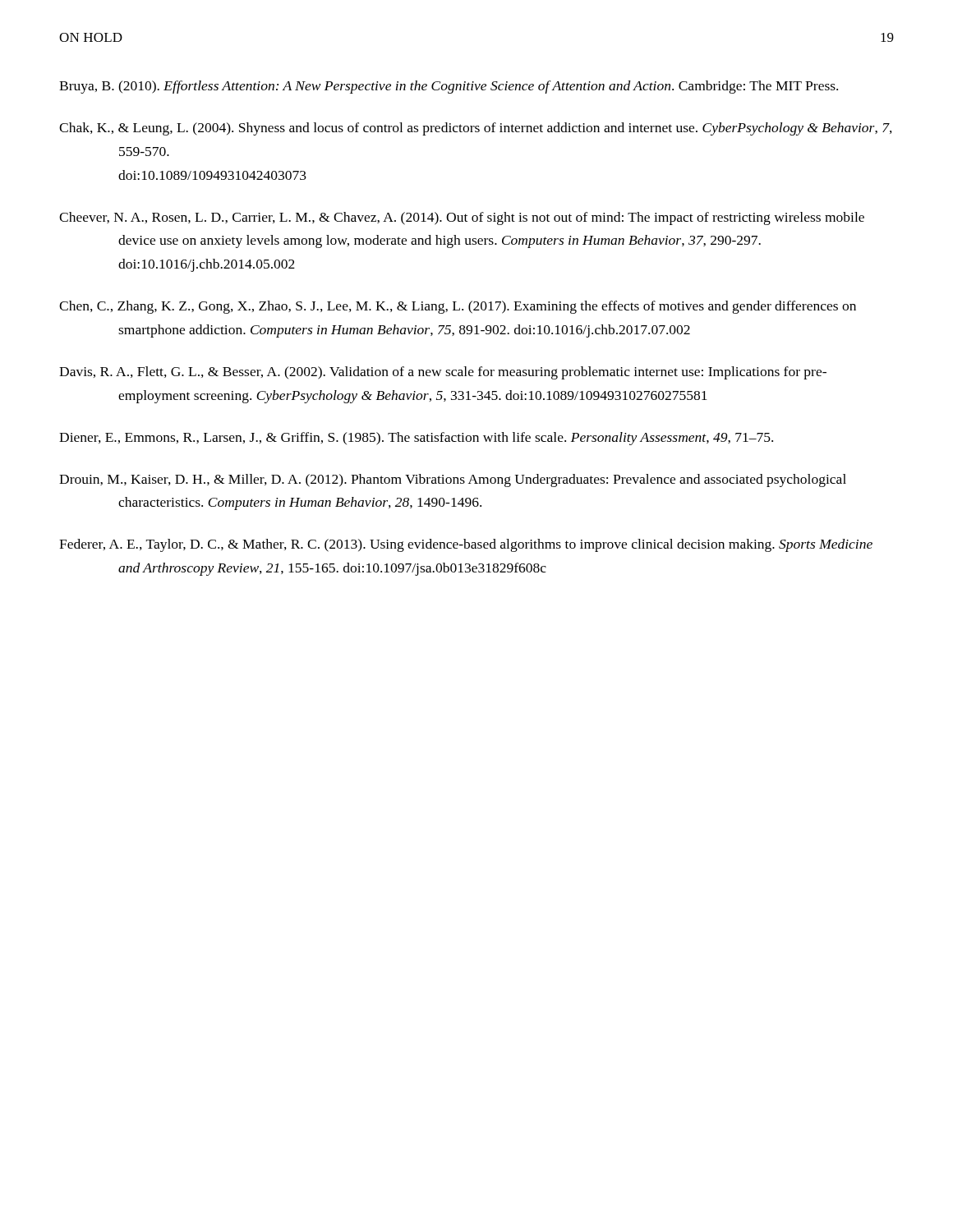Screen dimensions: 1232x953
Task: Locate the passage starting "Diener, E., Emmons,"
Action: pyautogui.click(x=417, y=437)
